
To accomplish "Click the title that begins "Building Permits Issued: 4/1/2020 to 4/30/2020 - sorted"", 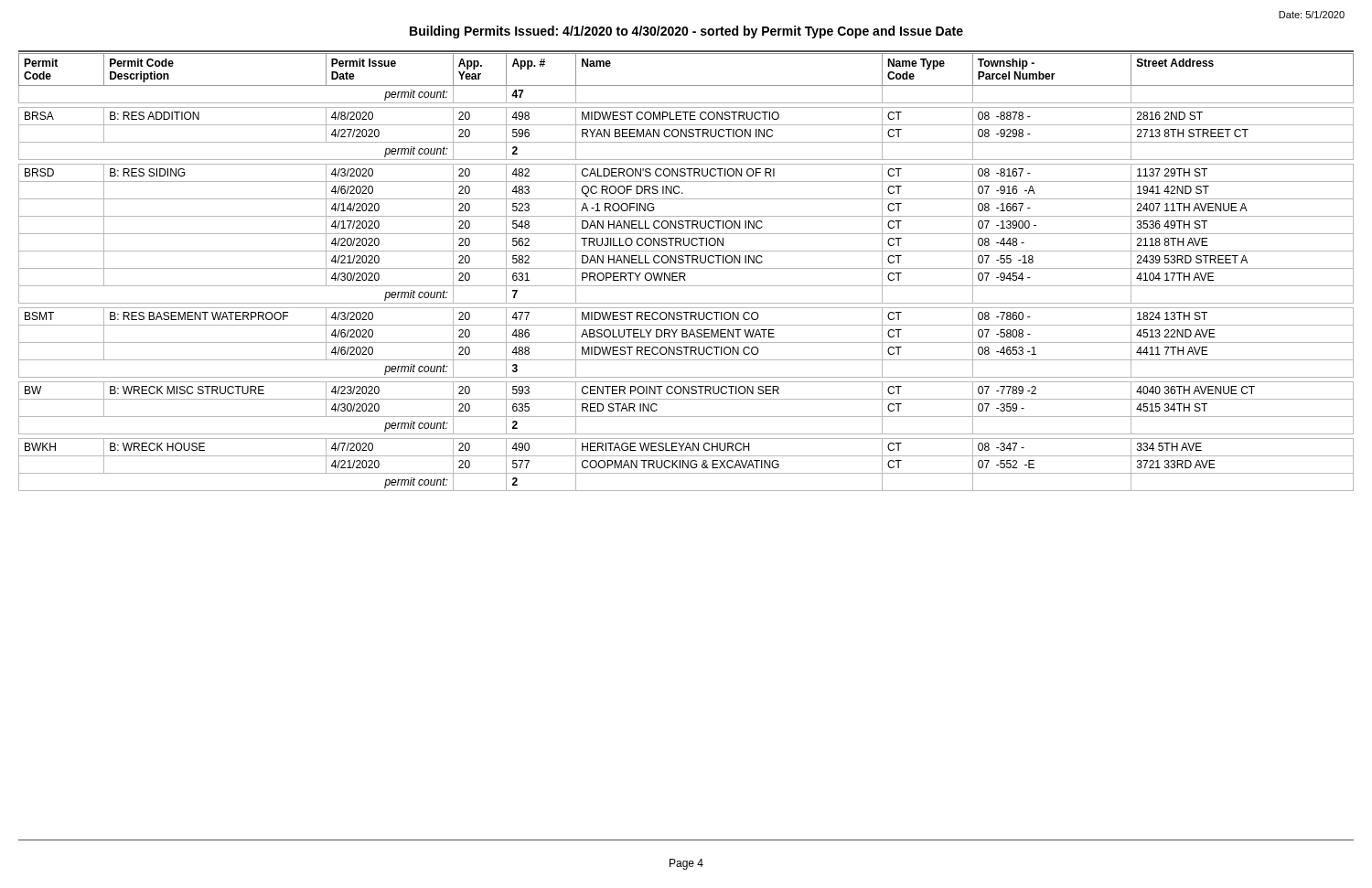I will [686, 31].
